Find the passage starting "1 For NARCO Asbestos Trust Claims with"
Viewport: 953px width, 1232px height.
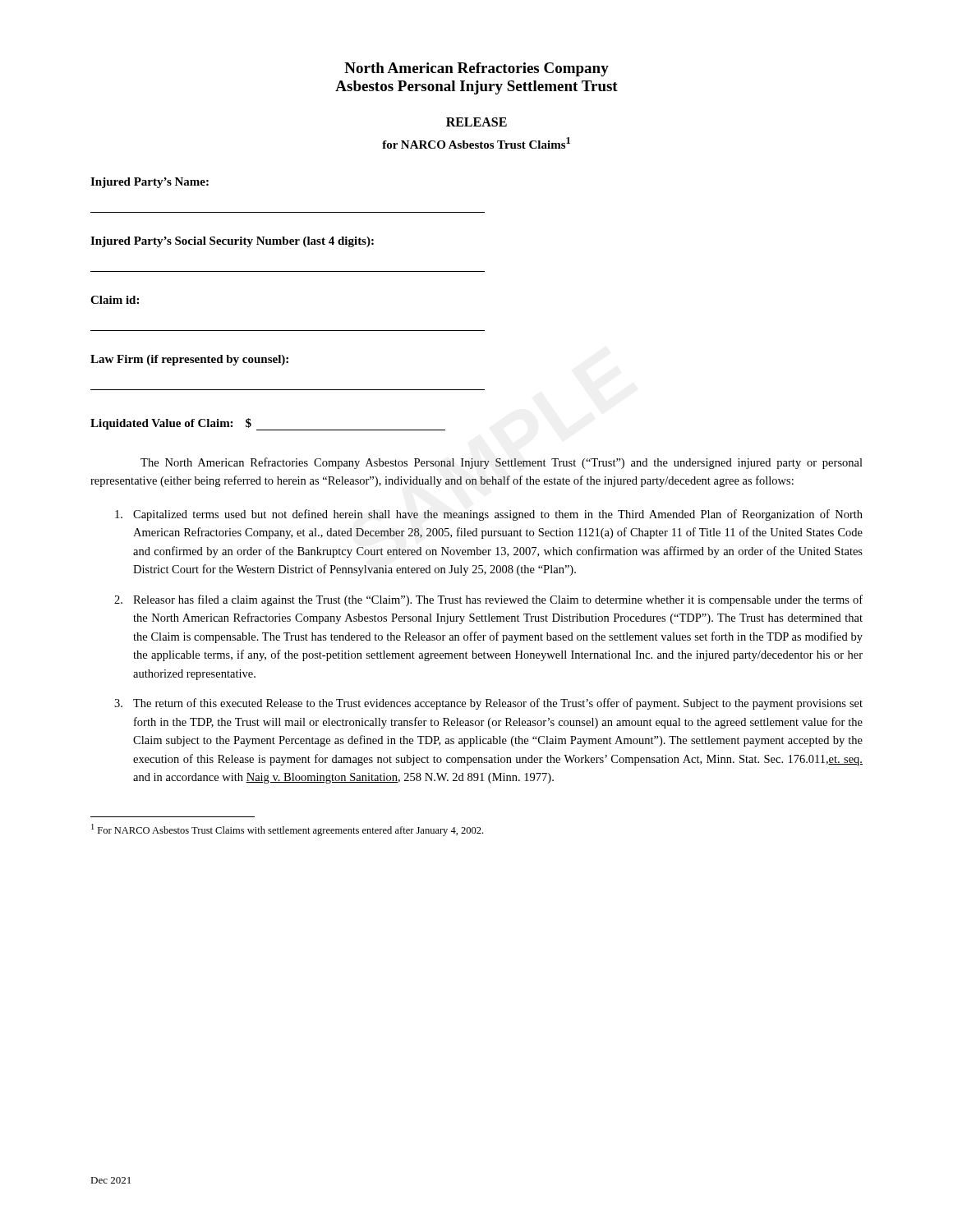click(287, 829)
